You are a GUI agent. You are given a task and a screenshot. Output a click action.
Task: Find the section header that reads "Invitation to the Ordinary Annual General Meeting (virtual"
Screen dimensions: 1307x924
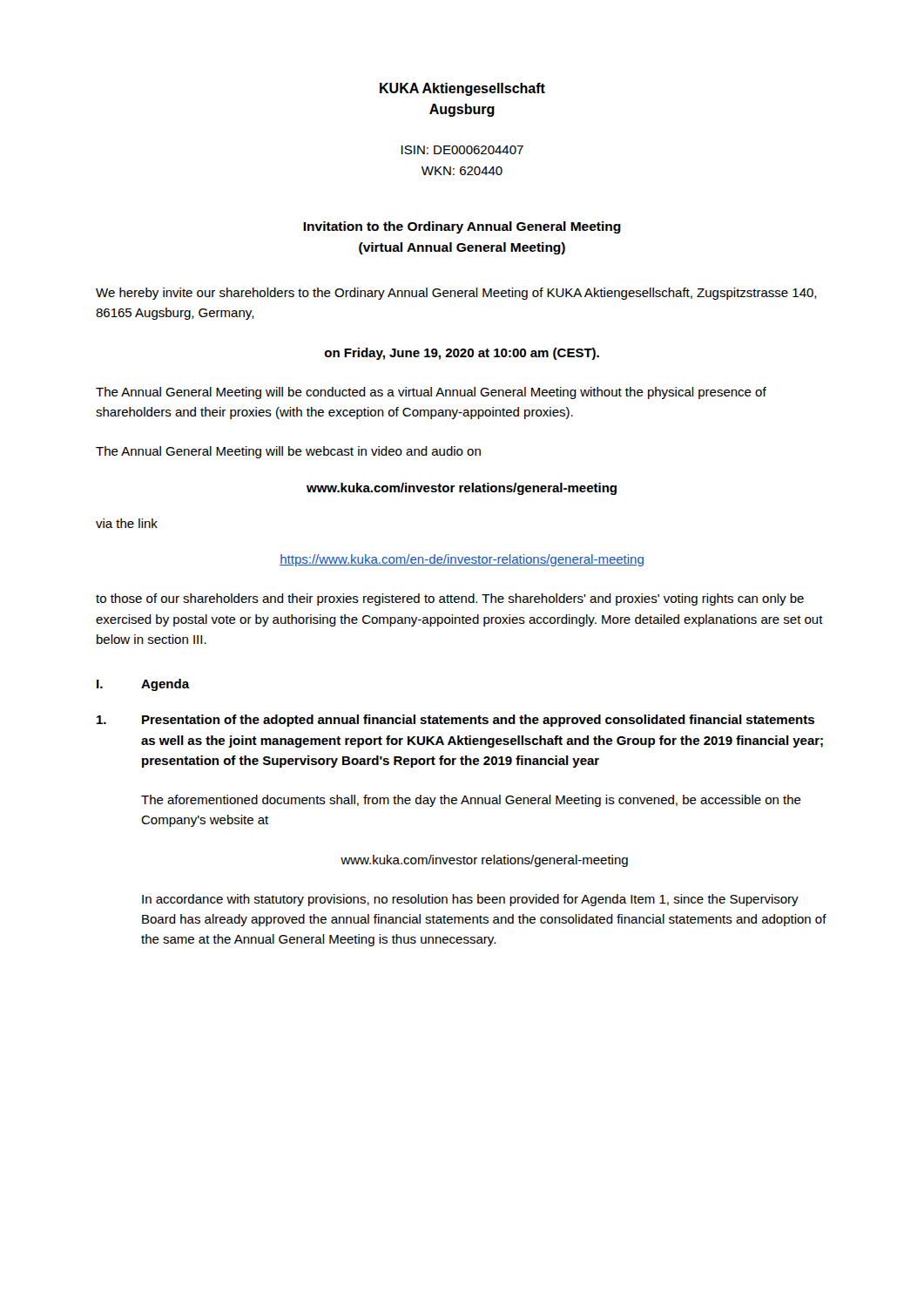tap(462, 237)
